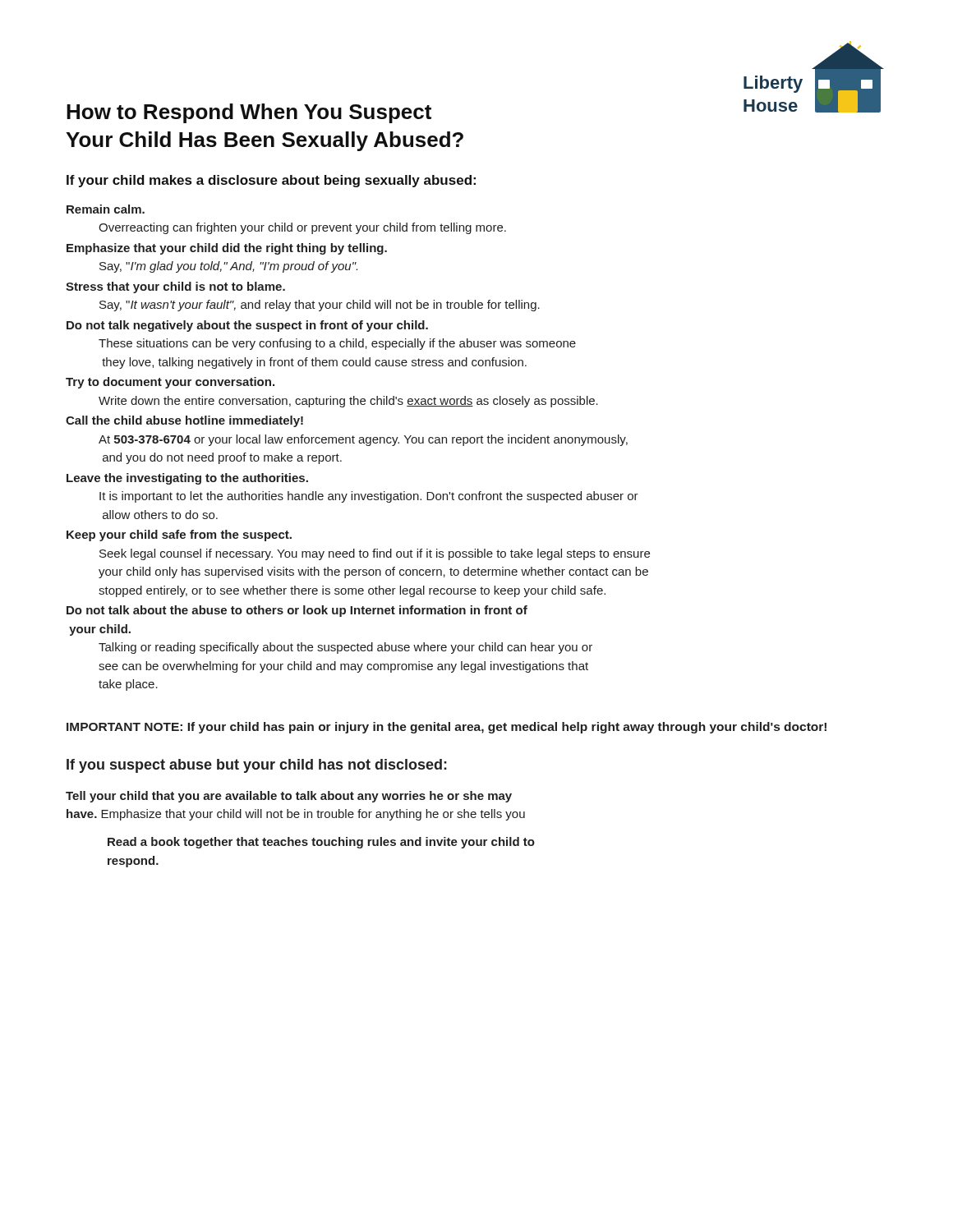Click the passage that begins "Remain calm. Overreacting can frighten your child"
The width and height of the screenshot is (953, 1232).
[x=476, y=219]
